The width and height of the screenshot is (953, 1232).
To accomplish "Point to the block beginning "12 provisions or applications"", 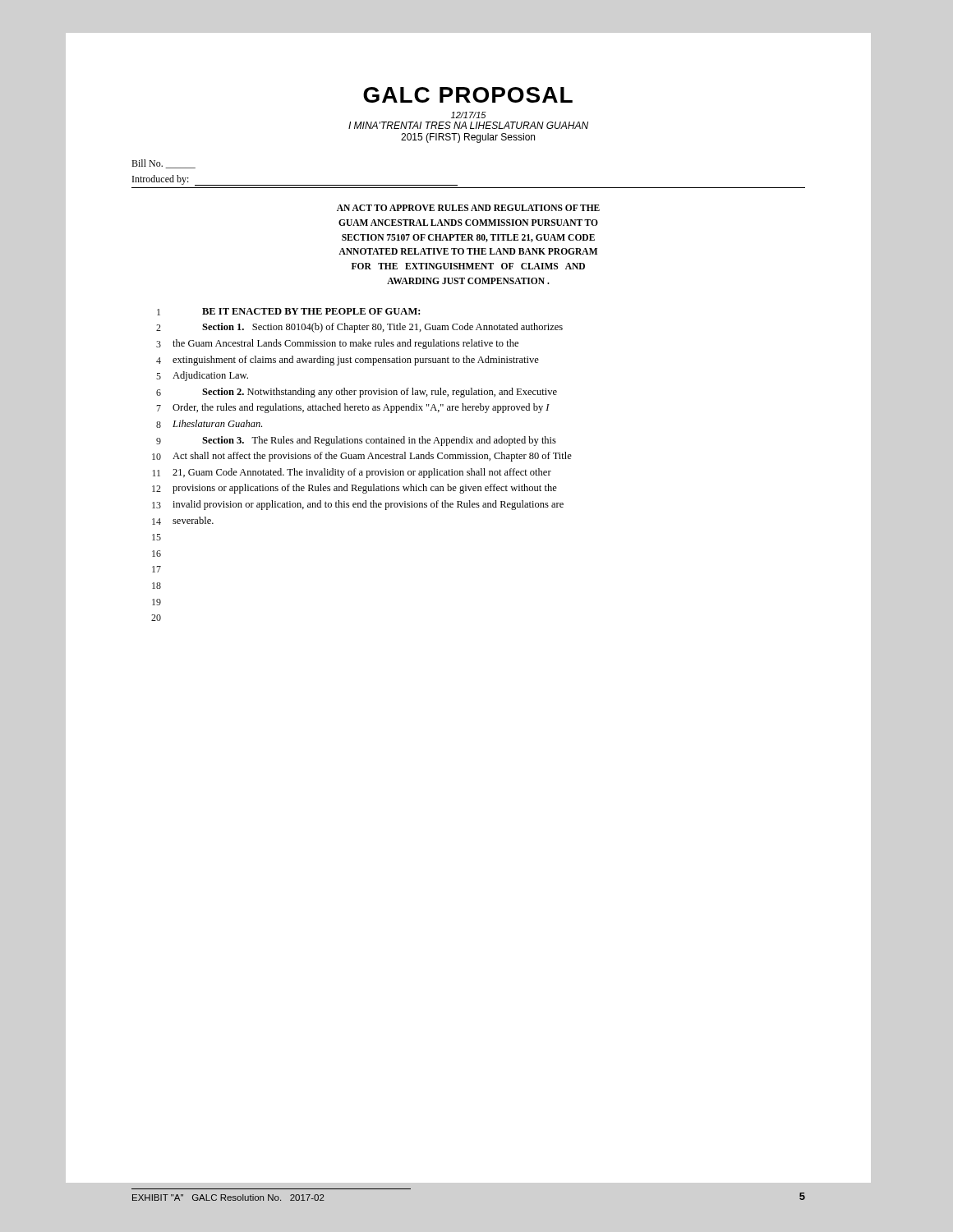I will (468, 489).
